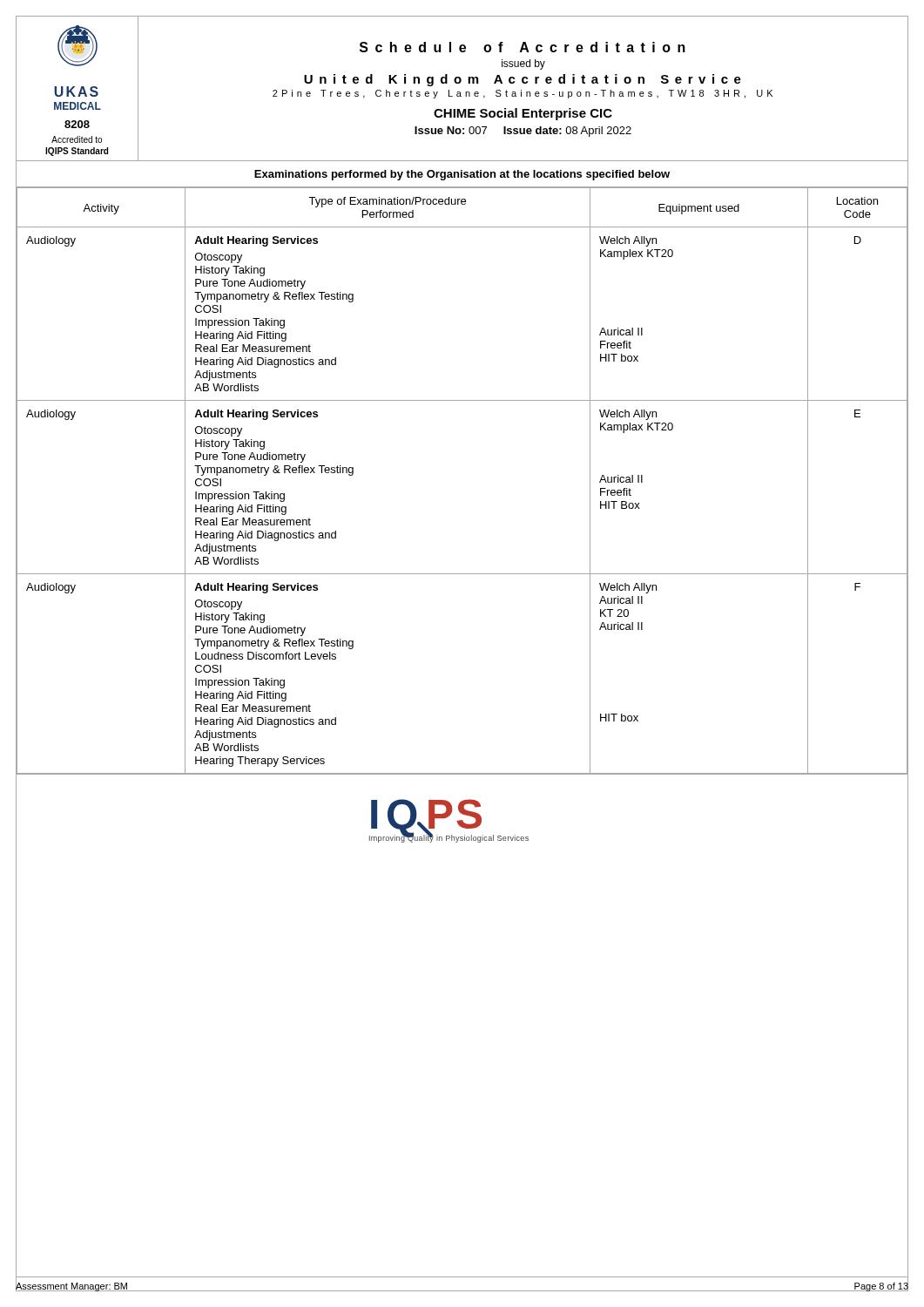Viewport: 924px width, 1307px height.
Task: Locate the logo
Action: tap(462, 813)
